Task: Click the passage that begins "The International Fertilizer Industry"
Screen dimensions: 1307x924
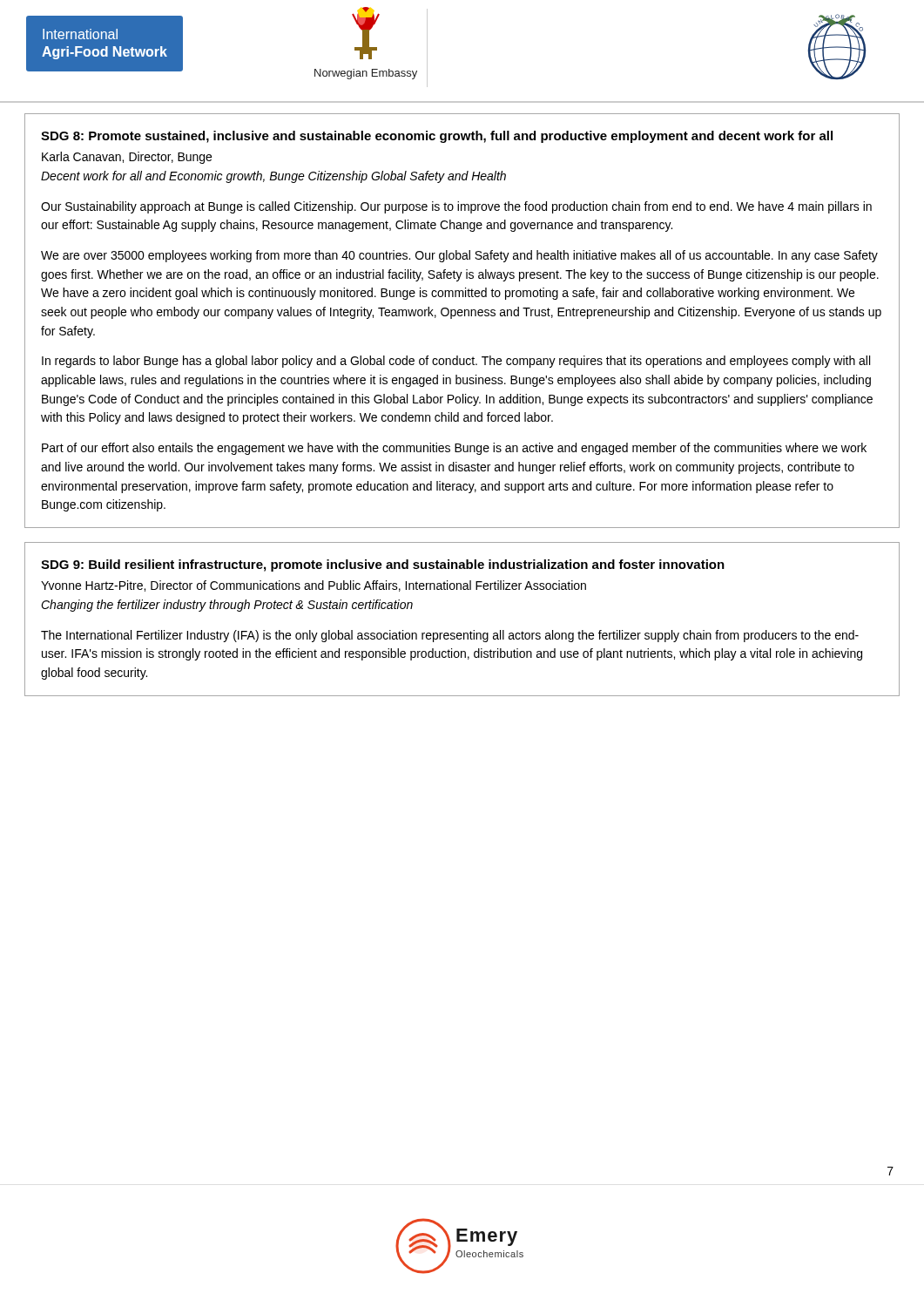Action: coord(452,654)
